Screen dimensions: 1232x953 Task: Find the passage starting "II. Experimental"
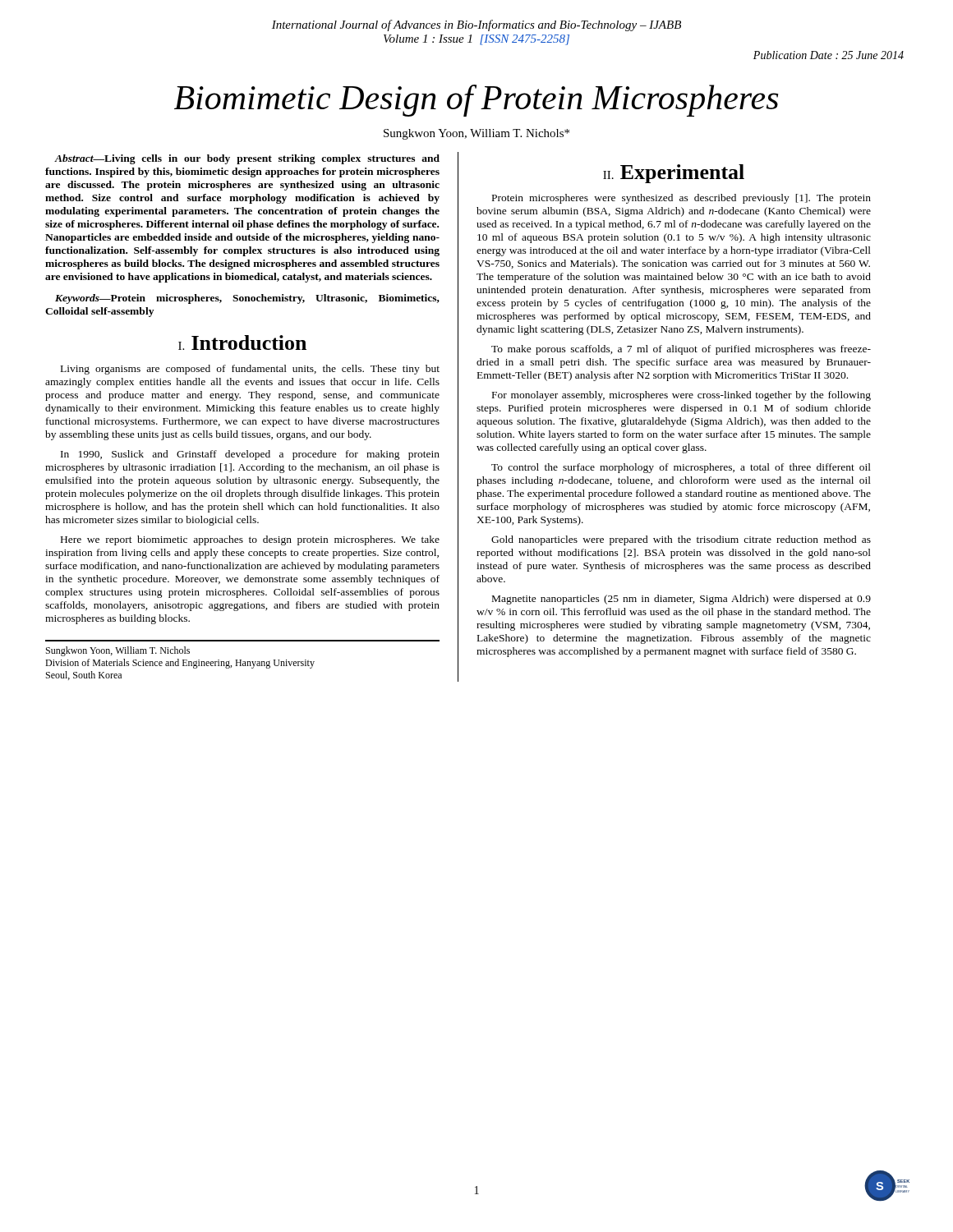pyautogui.click(x=674, y=172)
